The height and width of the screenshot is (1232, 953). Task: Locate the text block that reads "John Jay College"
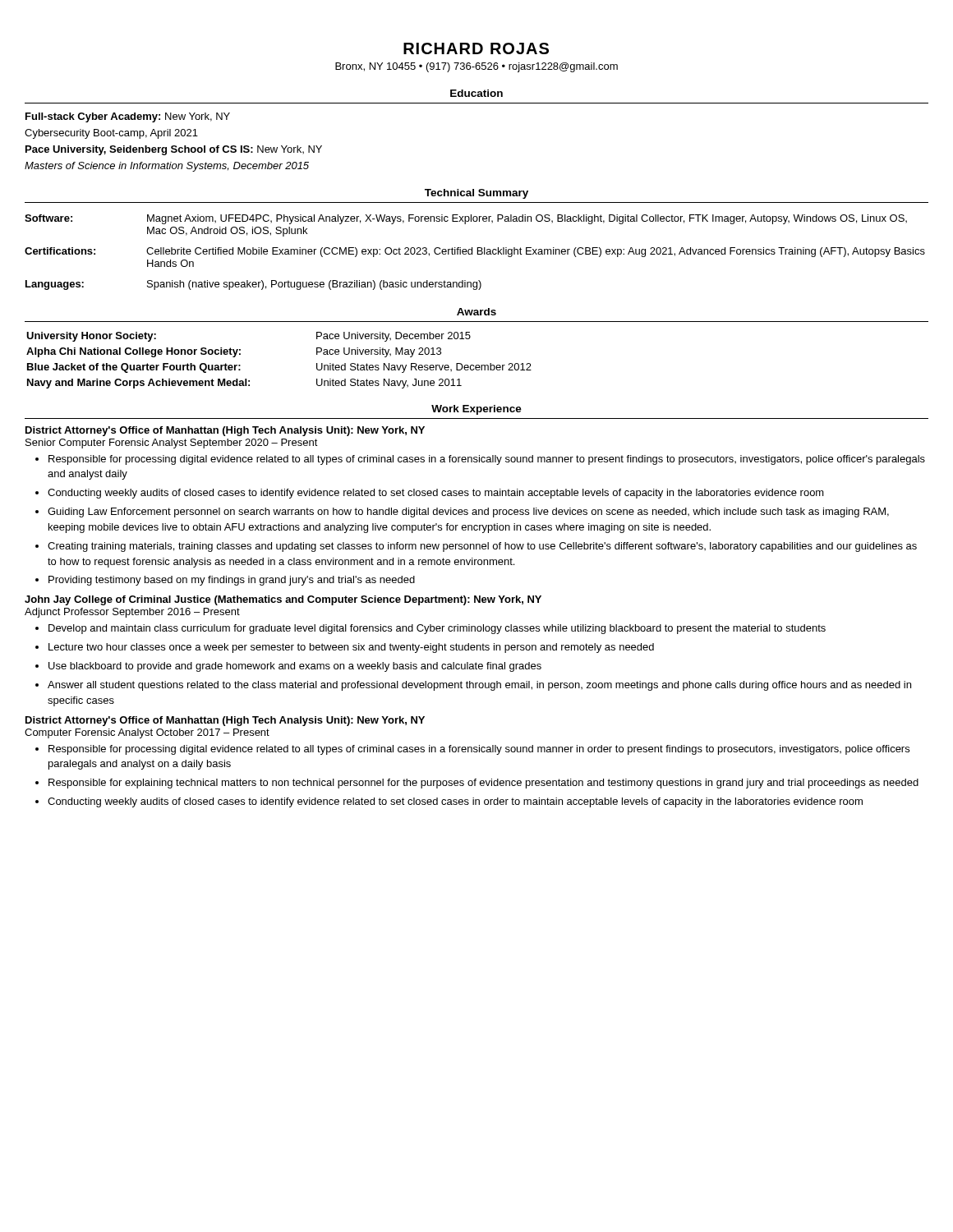coord(283,606)
